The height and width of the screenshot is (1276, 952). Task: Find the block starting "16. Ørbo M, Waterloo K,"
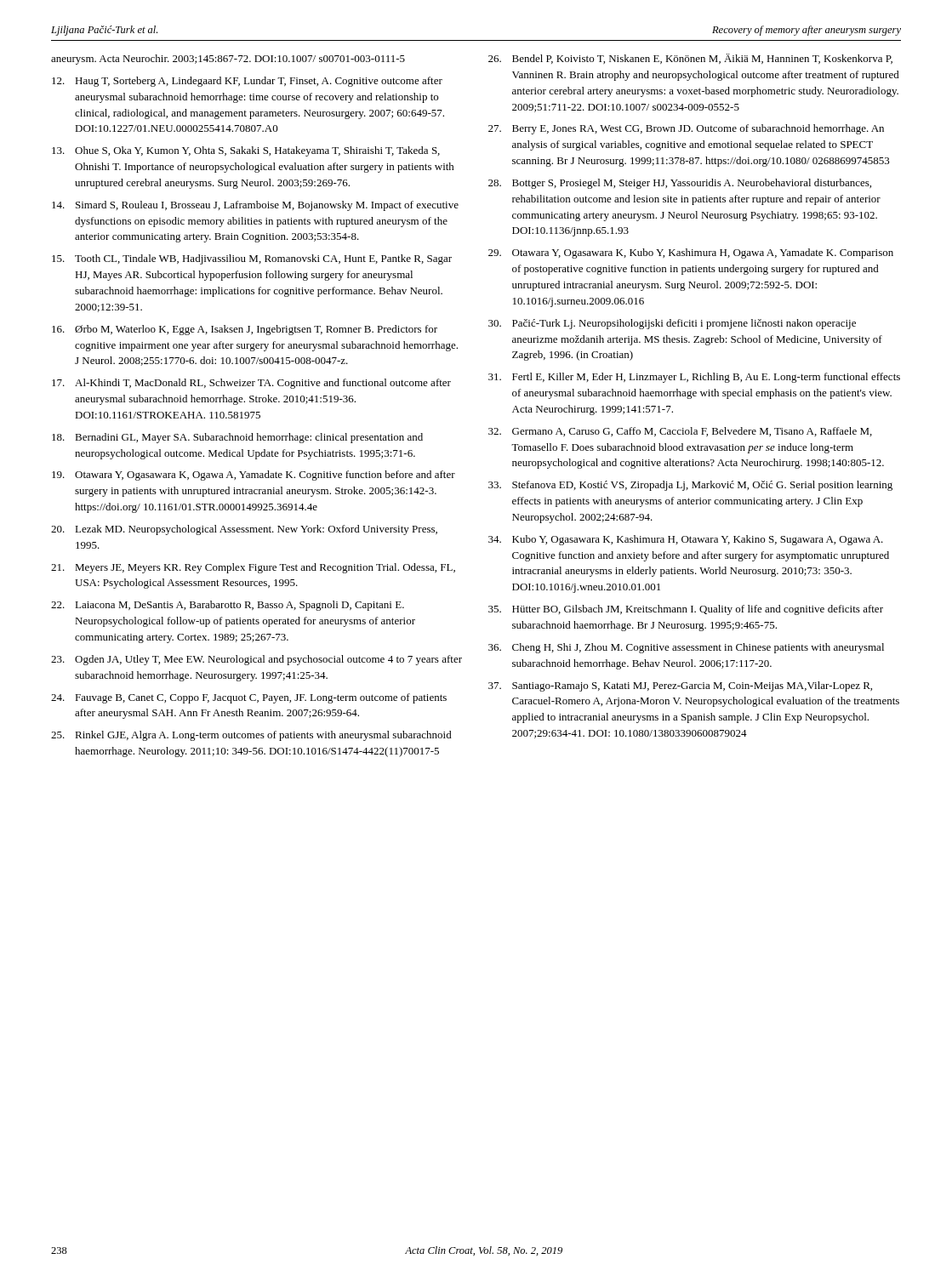(x=258, y=345)
